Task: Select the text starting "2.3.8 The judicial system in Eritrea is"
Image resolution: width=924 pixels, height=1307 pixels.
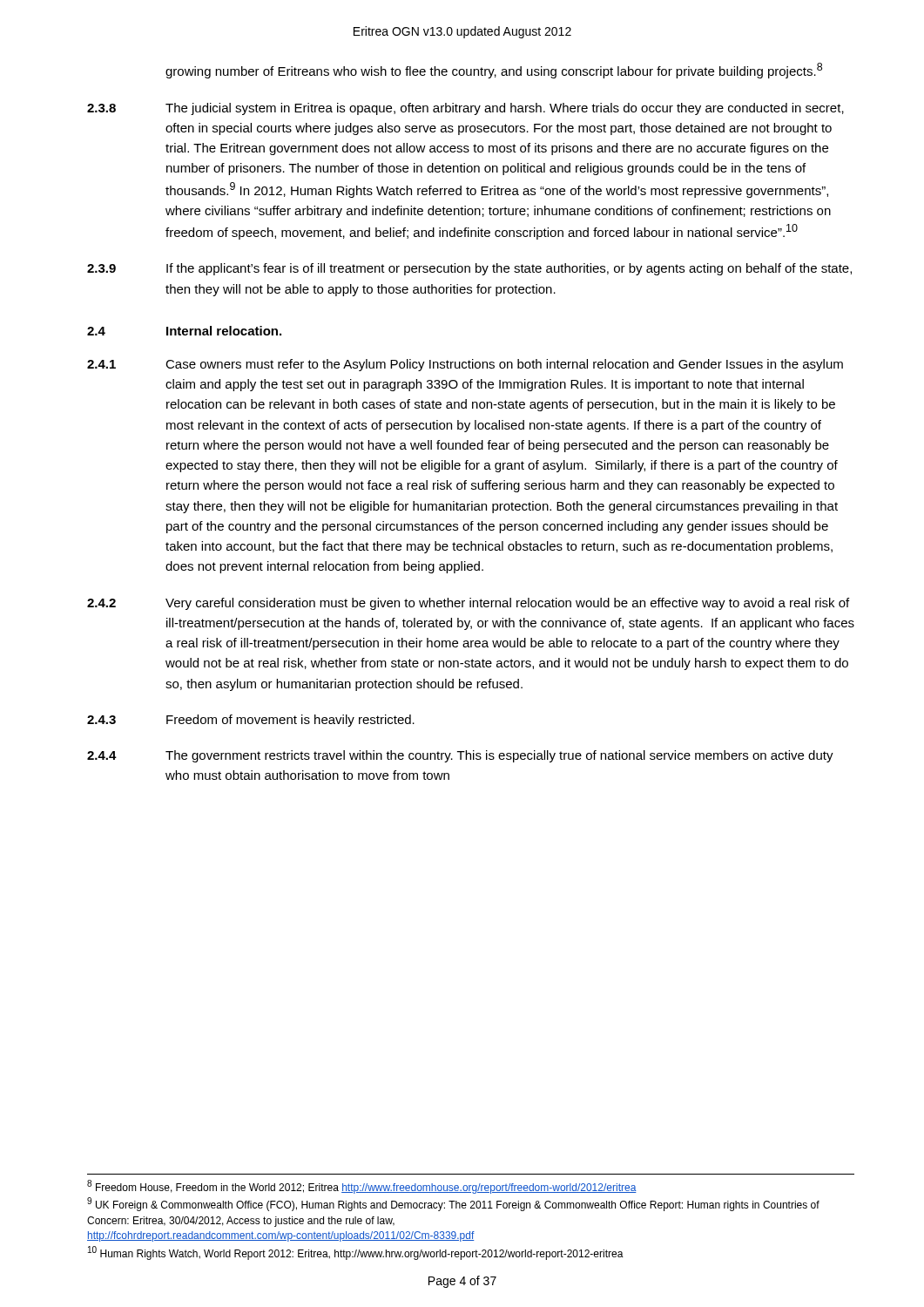Action: pyautogui.click(x=471, y=170)
